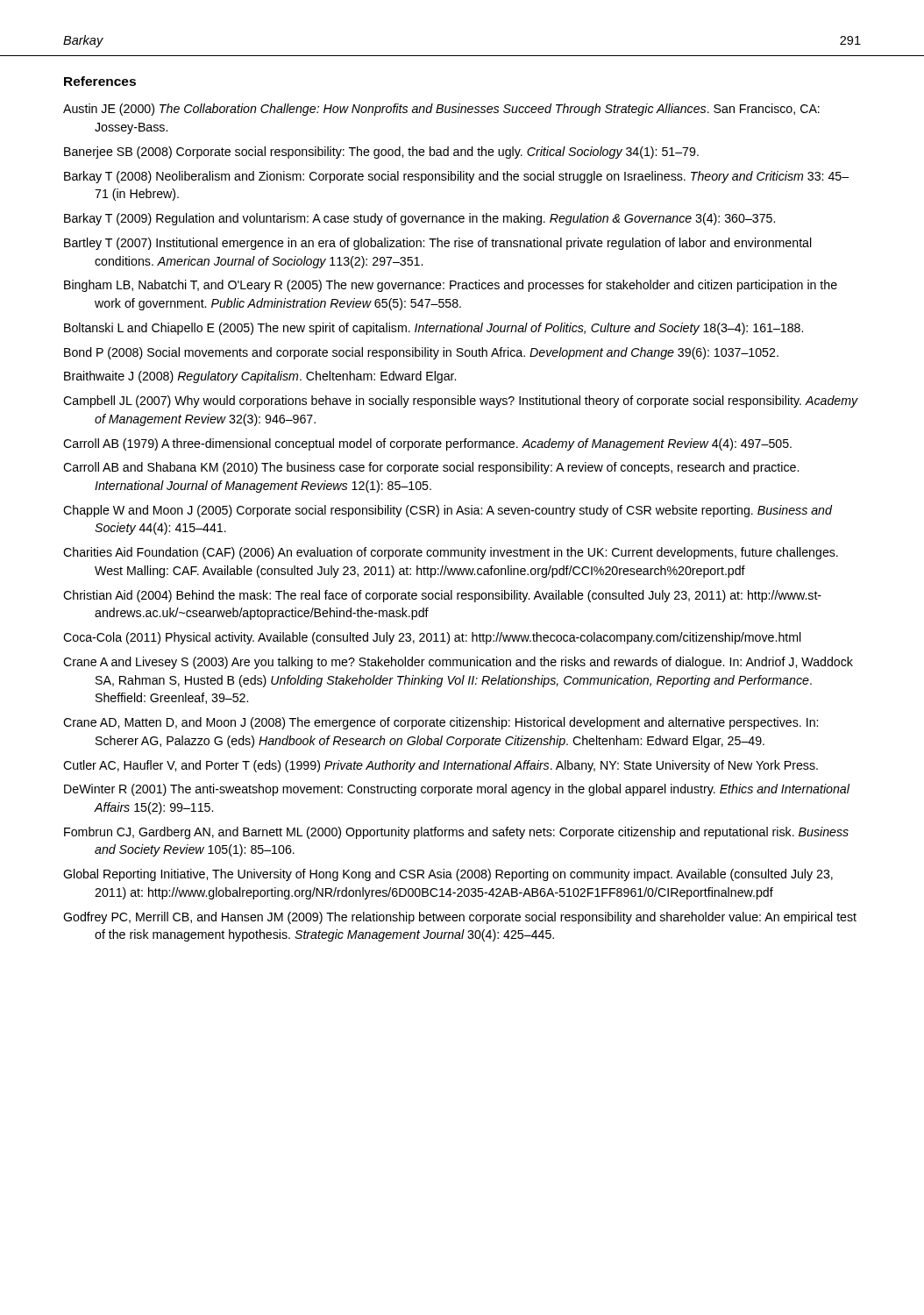Image resolution: width=924 pixels, height=1315 pixels.
Task: Locate the block of text that opens with "Christian Aid (2004) Behind the mask:"
Action: [x=442, y=604]
